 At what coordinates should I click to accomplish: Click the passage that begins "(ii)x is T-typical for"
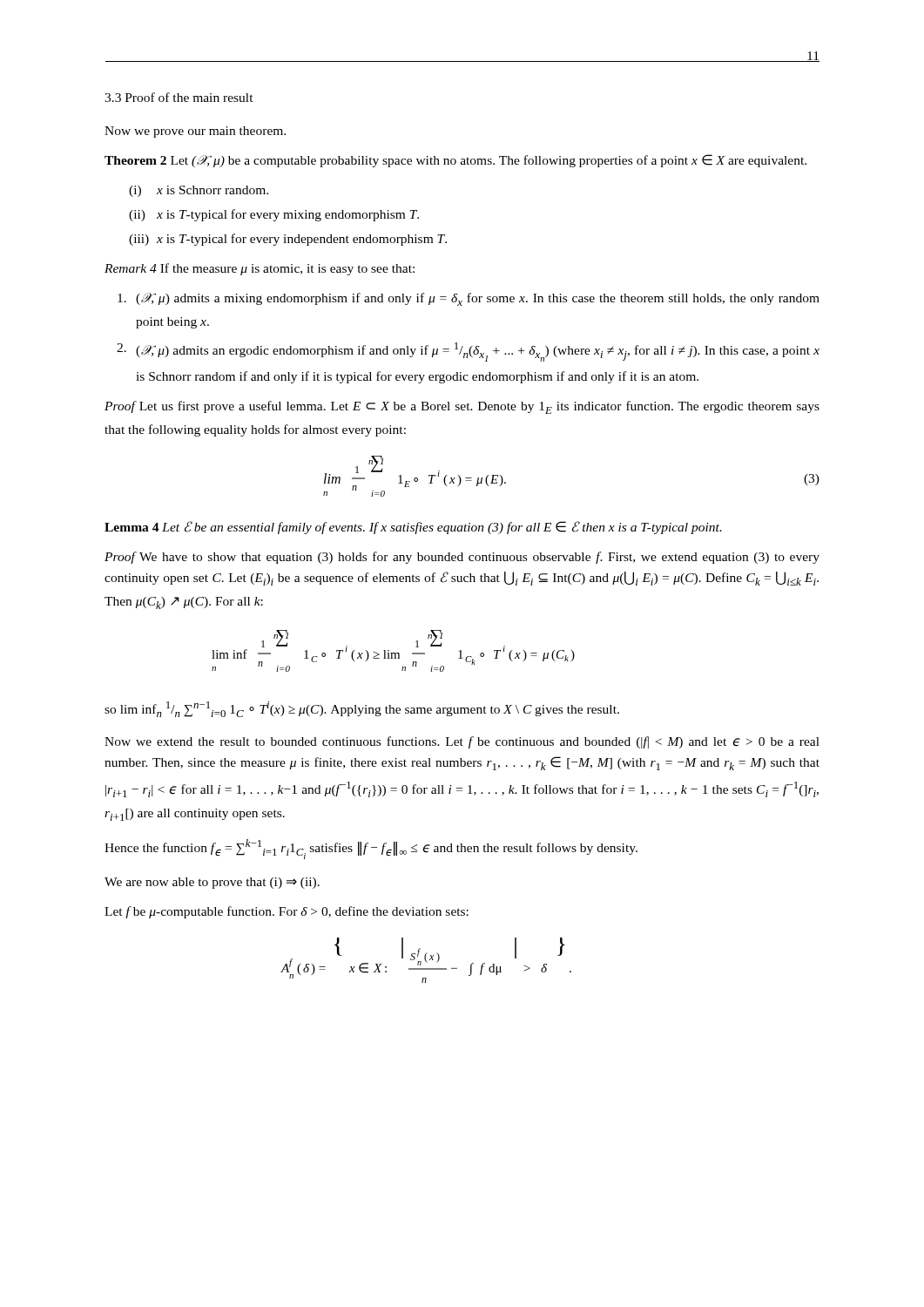click(274, 215)
